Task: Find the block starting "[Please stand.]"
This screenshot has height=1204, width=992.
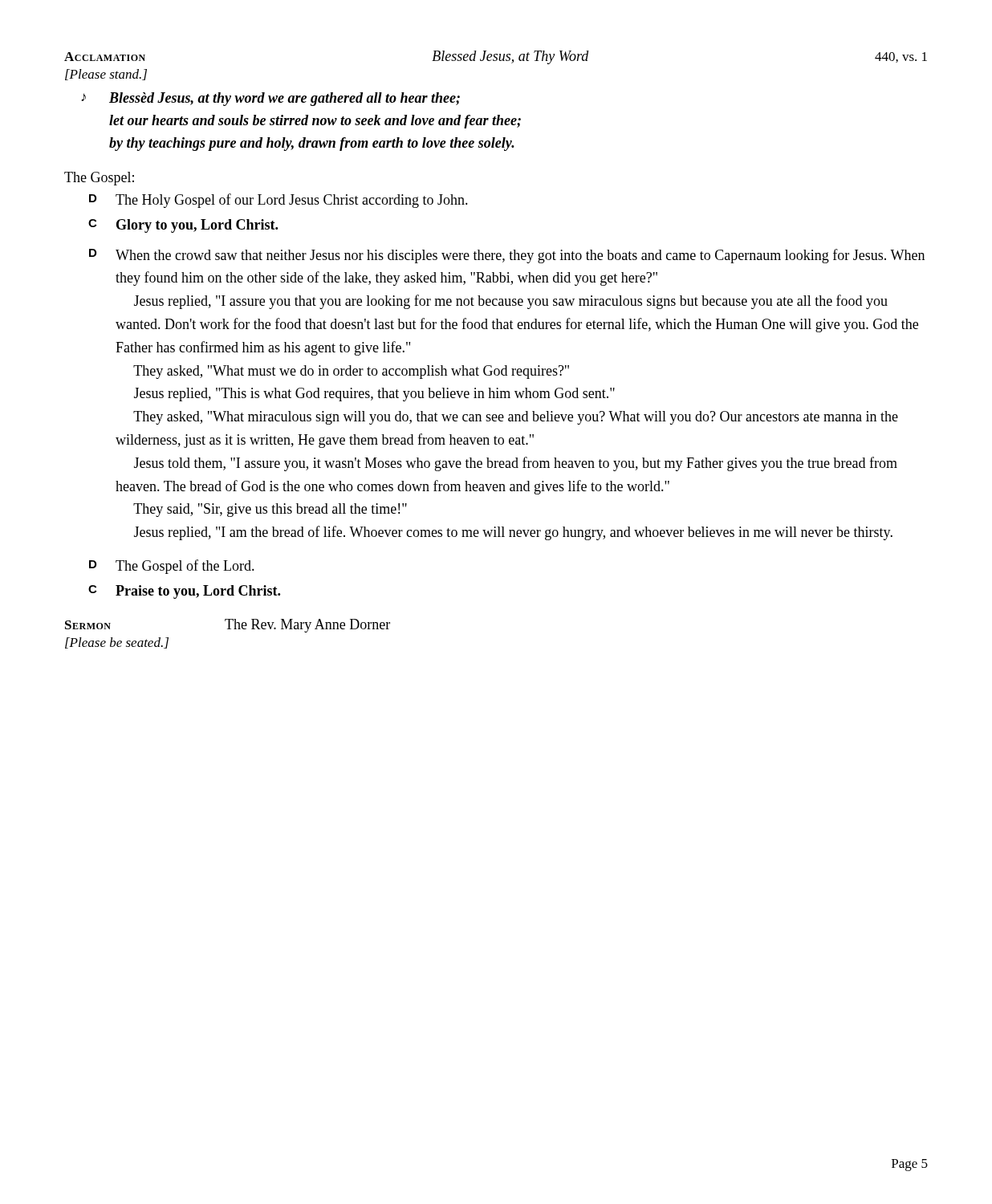Action: [x=106, y=74]
